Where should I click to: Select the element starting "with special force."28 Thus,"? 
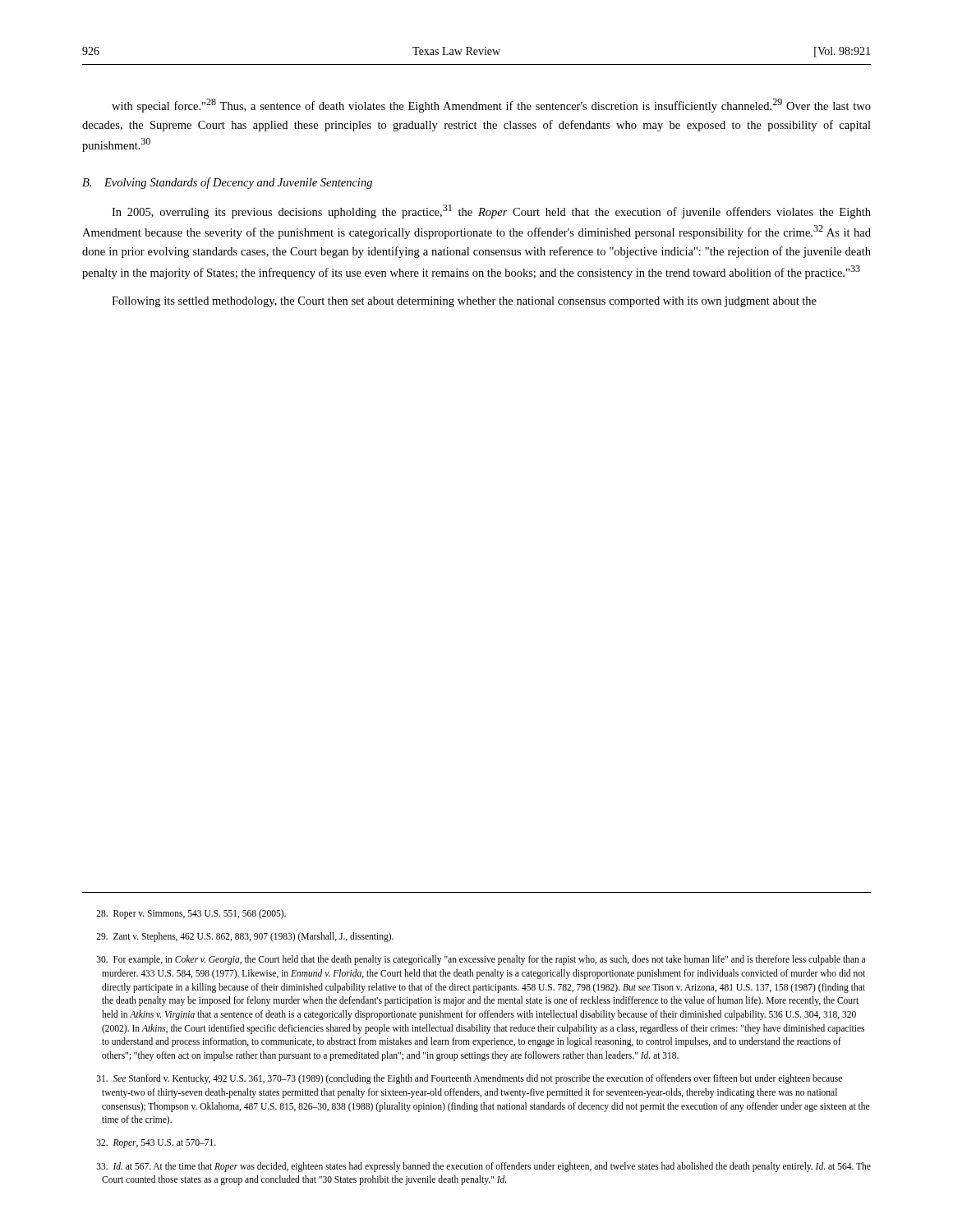coord(476,125)
